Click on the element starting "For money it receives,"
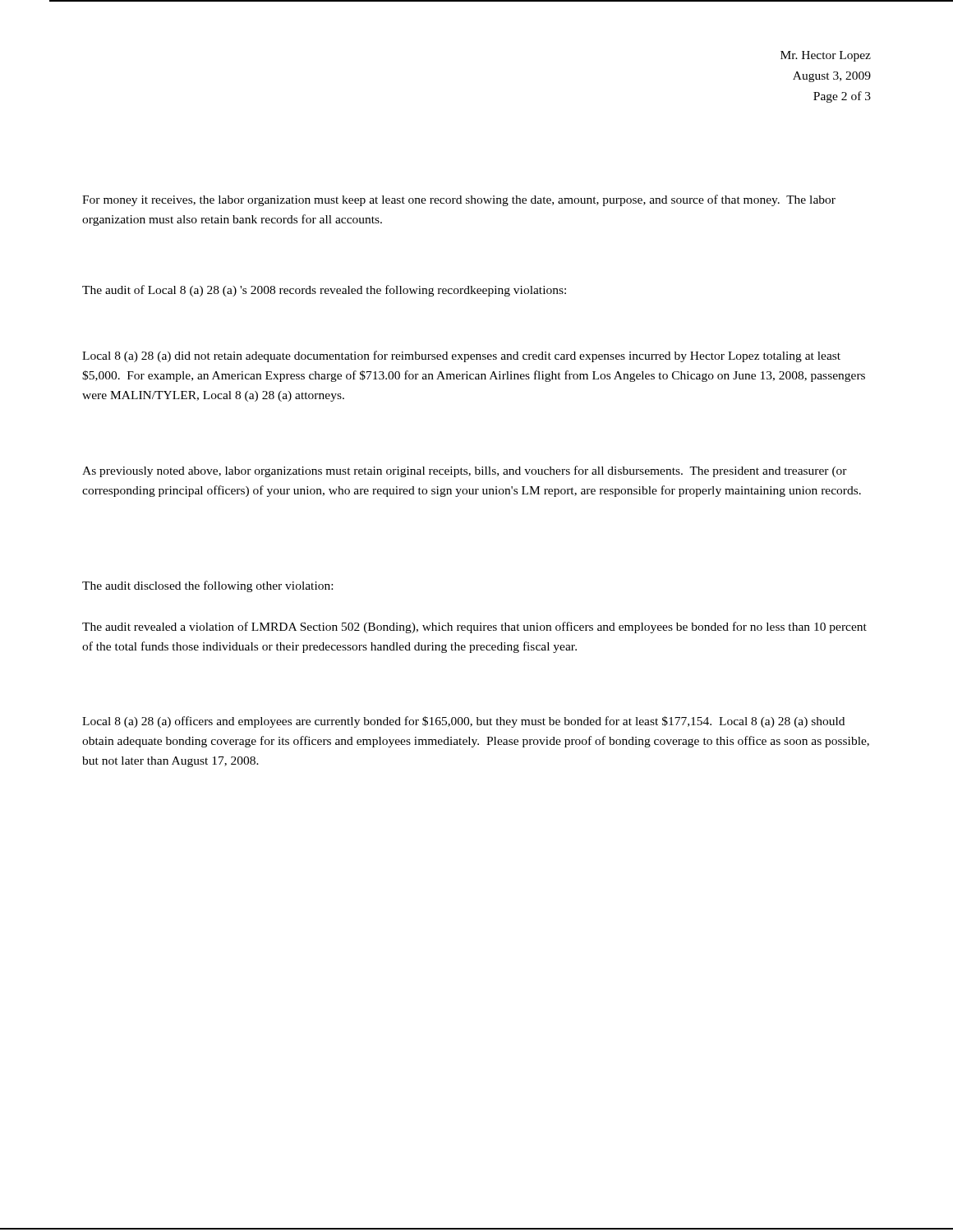 coord(476,209)
